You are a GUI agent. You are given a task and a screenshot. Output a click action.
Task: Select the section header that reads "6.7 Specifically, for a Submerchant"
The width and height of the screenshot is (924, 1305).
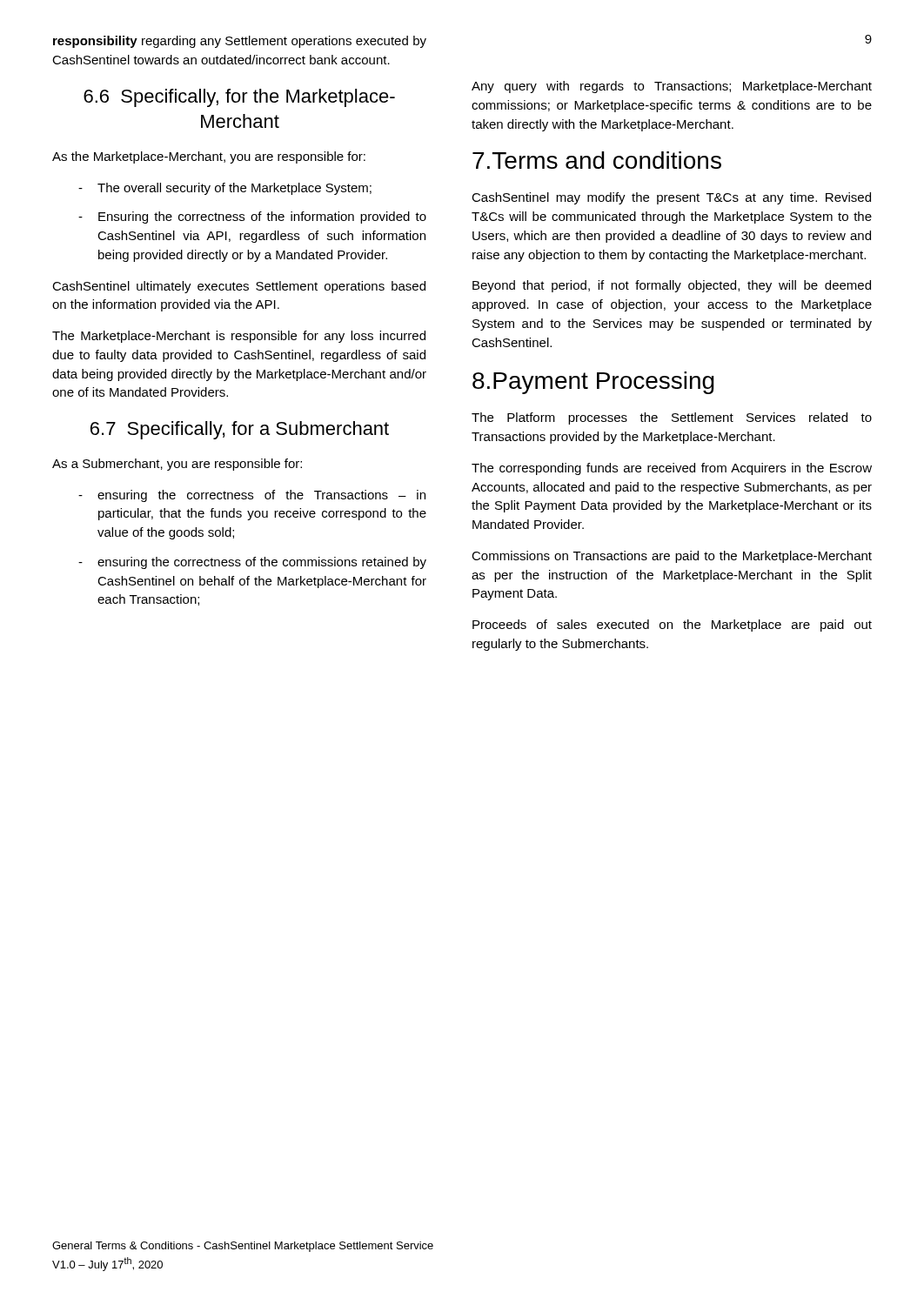coord(239,429)
